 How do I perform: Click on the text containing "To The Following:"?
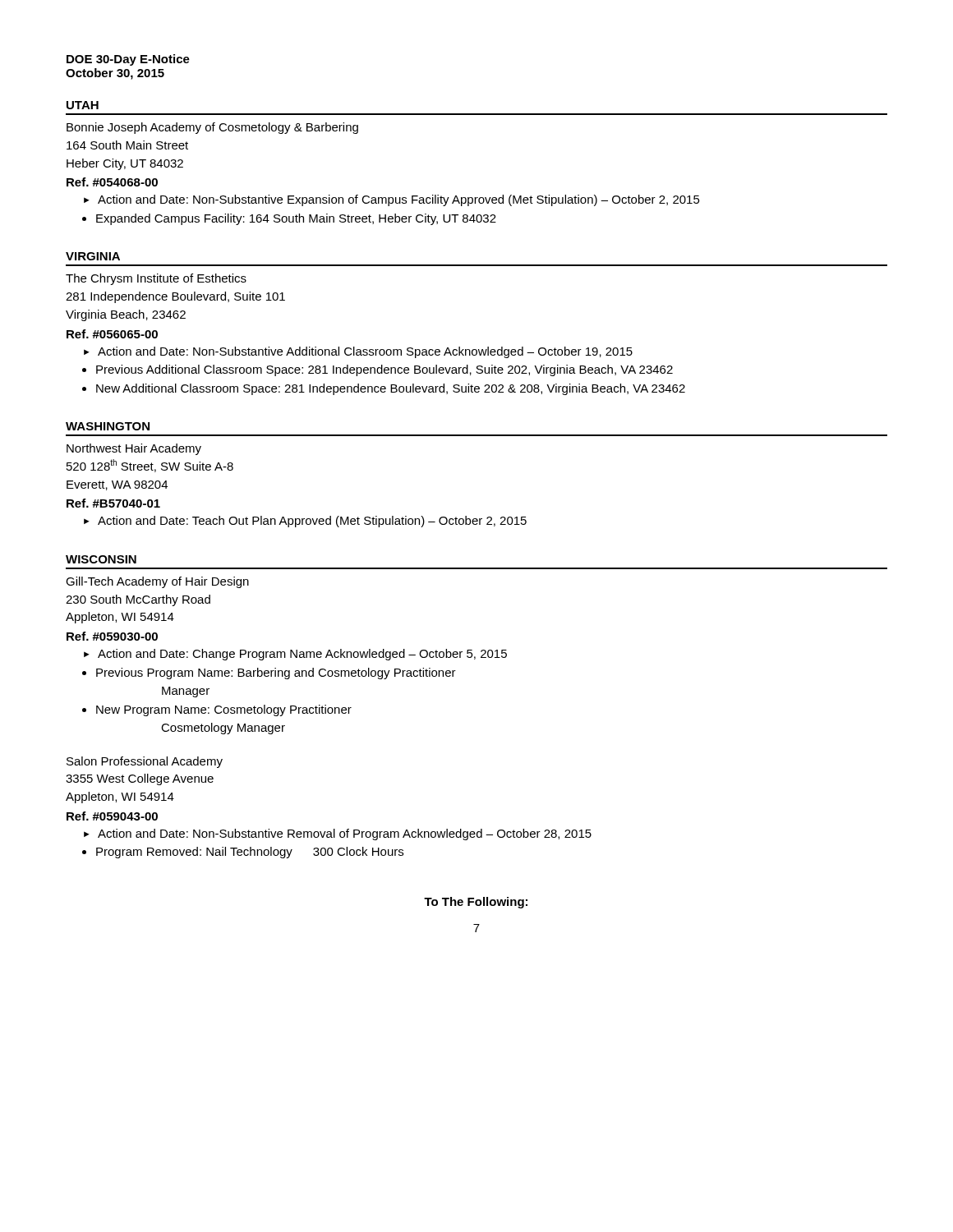pyautogui.click(x=476, y=901)
